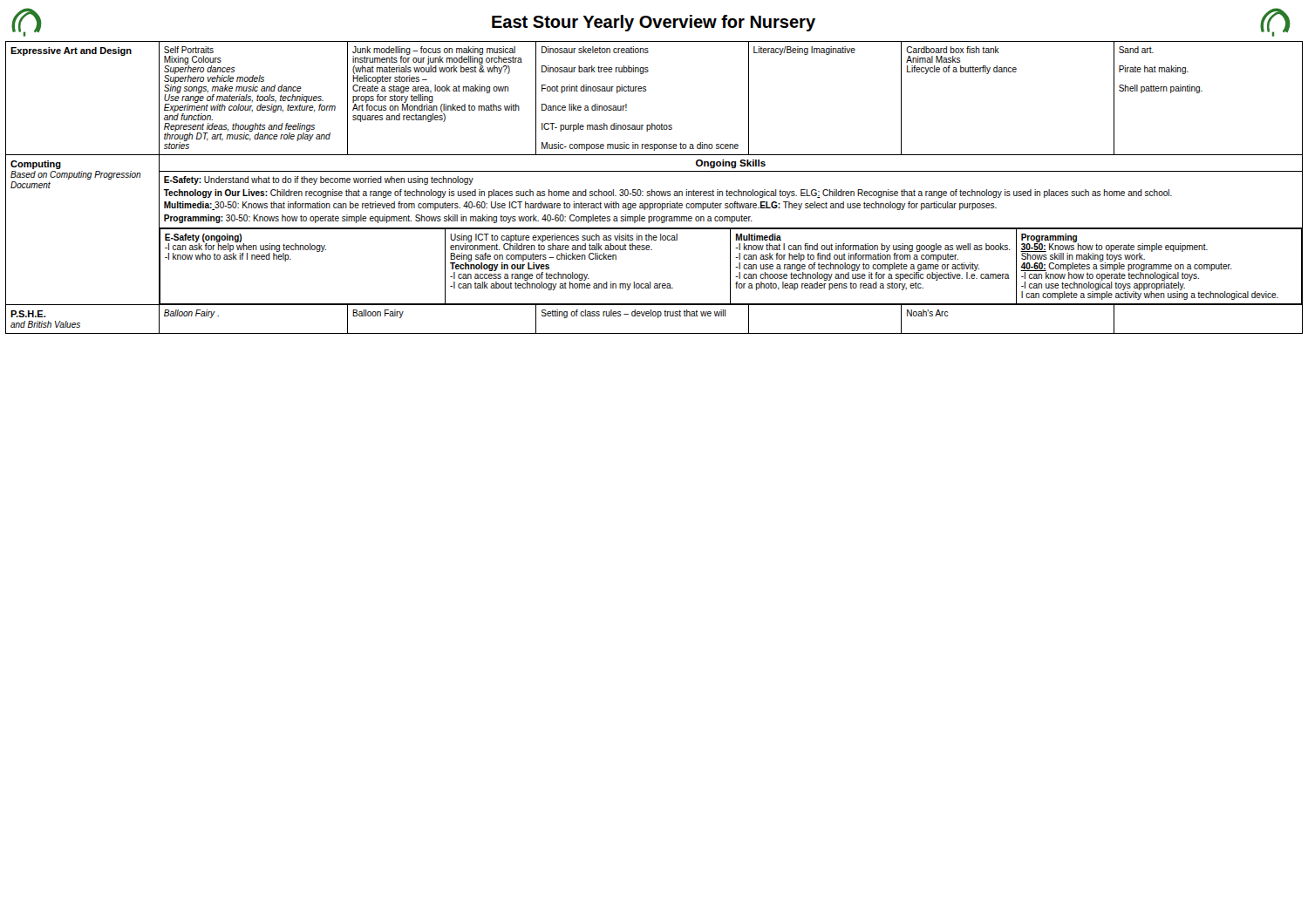The height and width of the screenshot is (924, 1308).
Task: Find the passage starting "Ongoing Skills"
Action: click(731, 163)
